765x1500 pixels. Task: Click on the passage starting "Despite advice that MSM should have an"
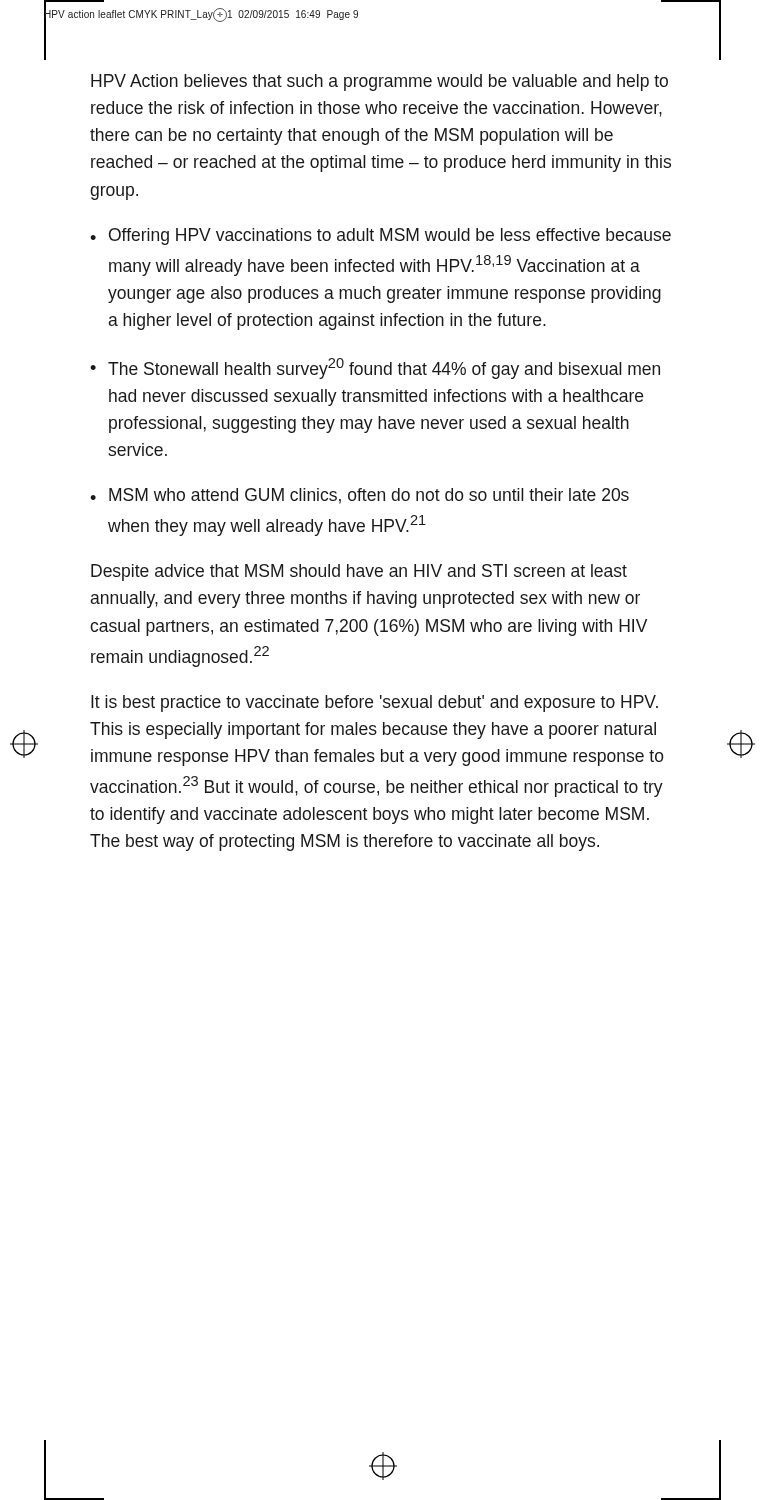[369, 614]
